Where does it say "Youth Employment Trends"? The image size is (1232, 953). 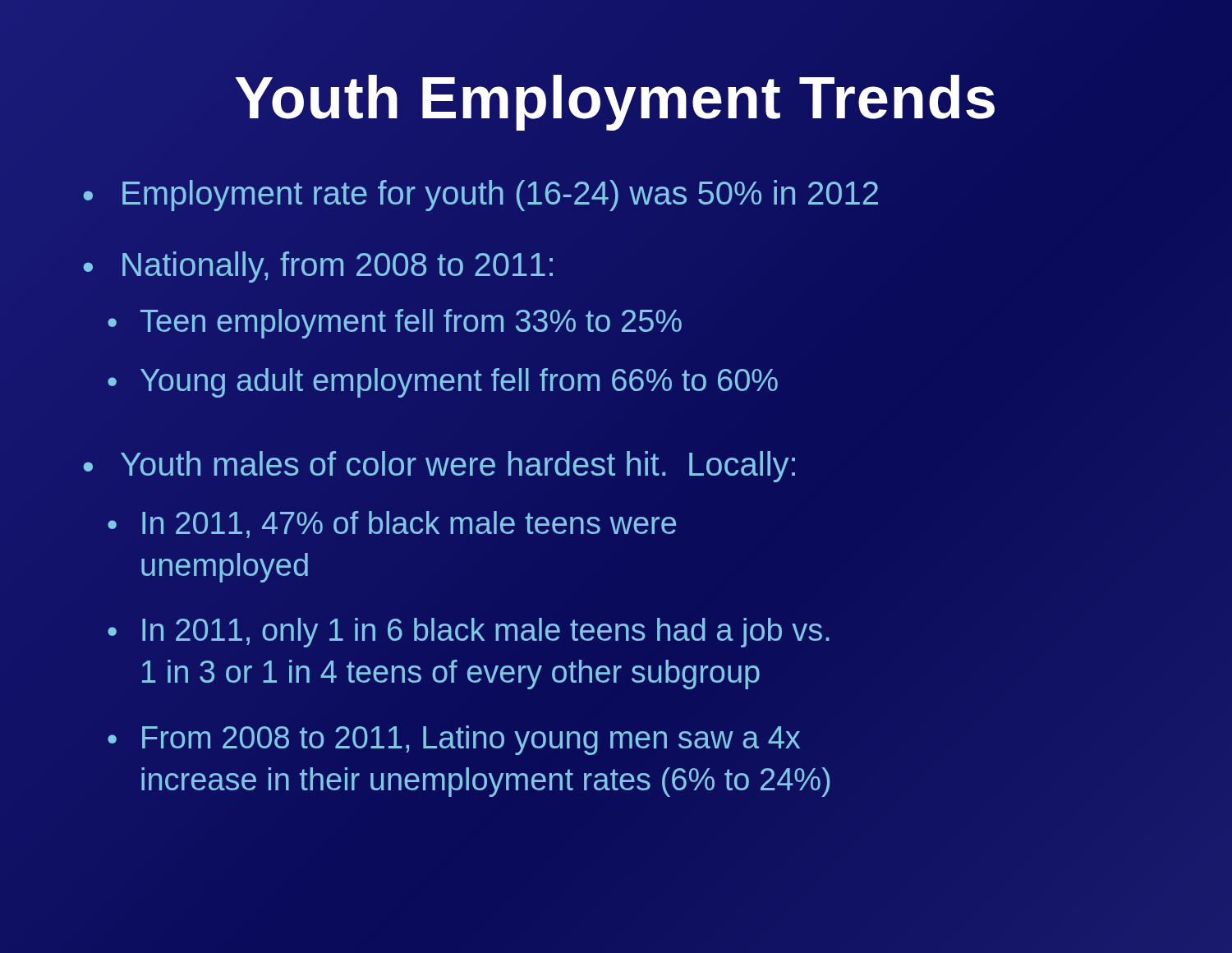tap(616, 98)
